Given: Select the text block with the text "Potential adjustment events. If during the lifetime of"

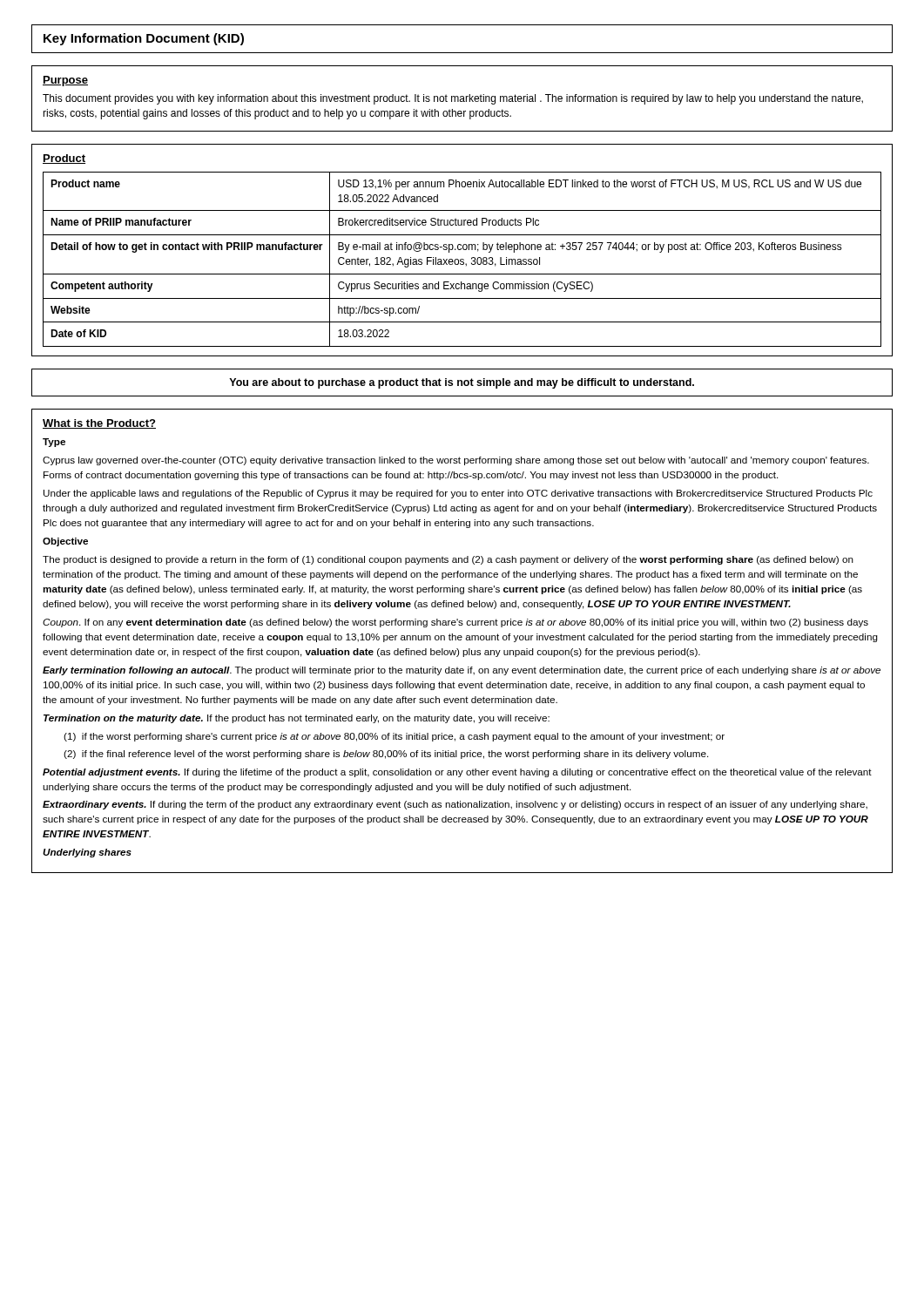Looking at the screenshot, I should (x=462, y=803).
